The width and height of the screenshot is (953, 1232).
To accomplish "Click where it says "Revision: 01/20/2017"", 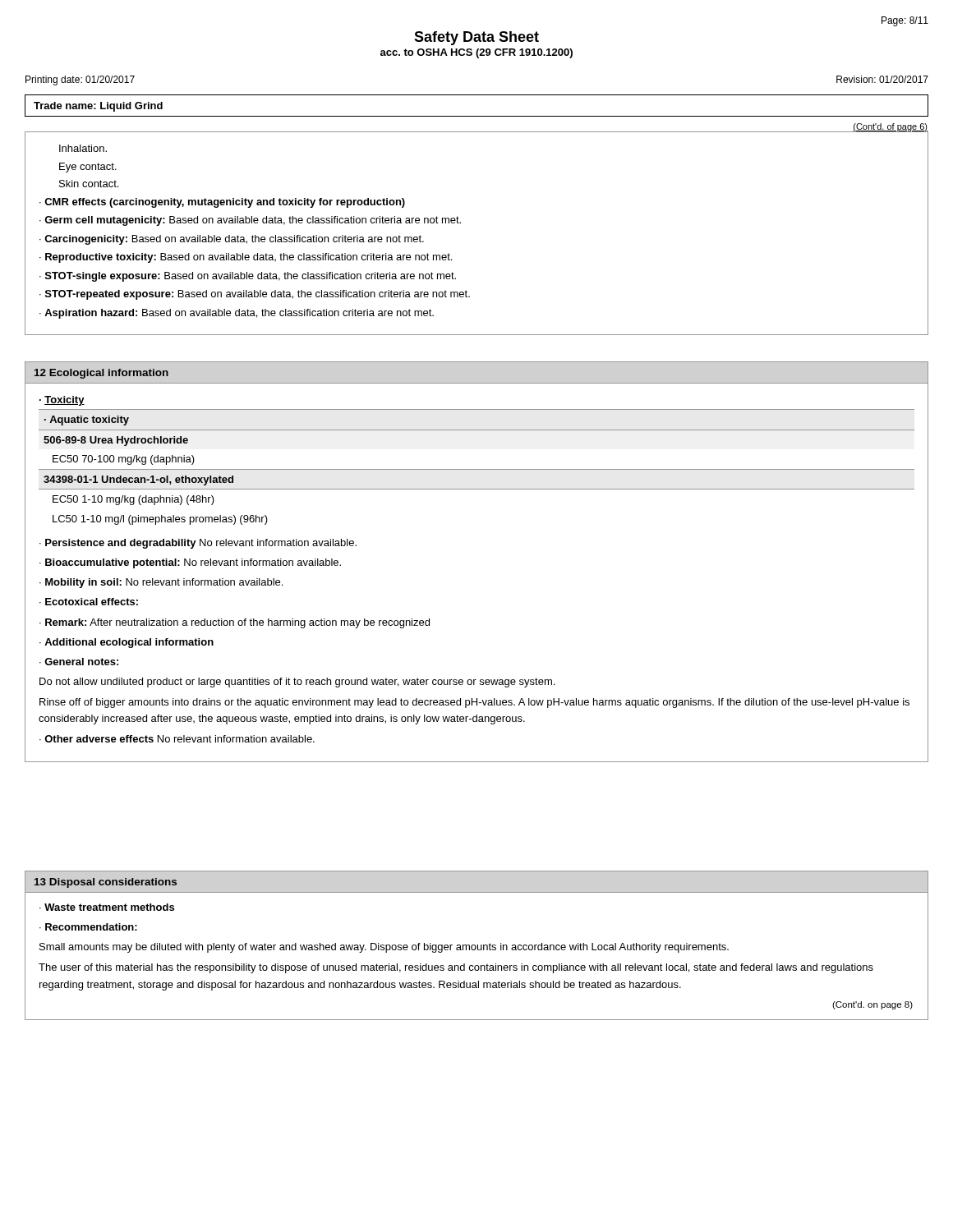I will coord(882,80).
